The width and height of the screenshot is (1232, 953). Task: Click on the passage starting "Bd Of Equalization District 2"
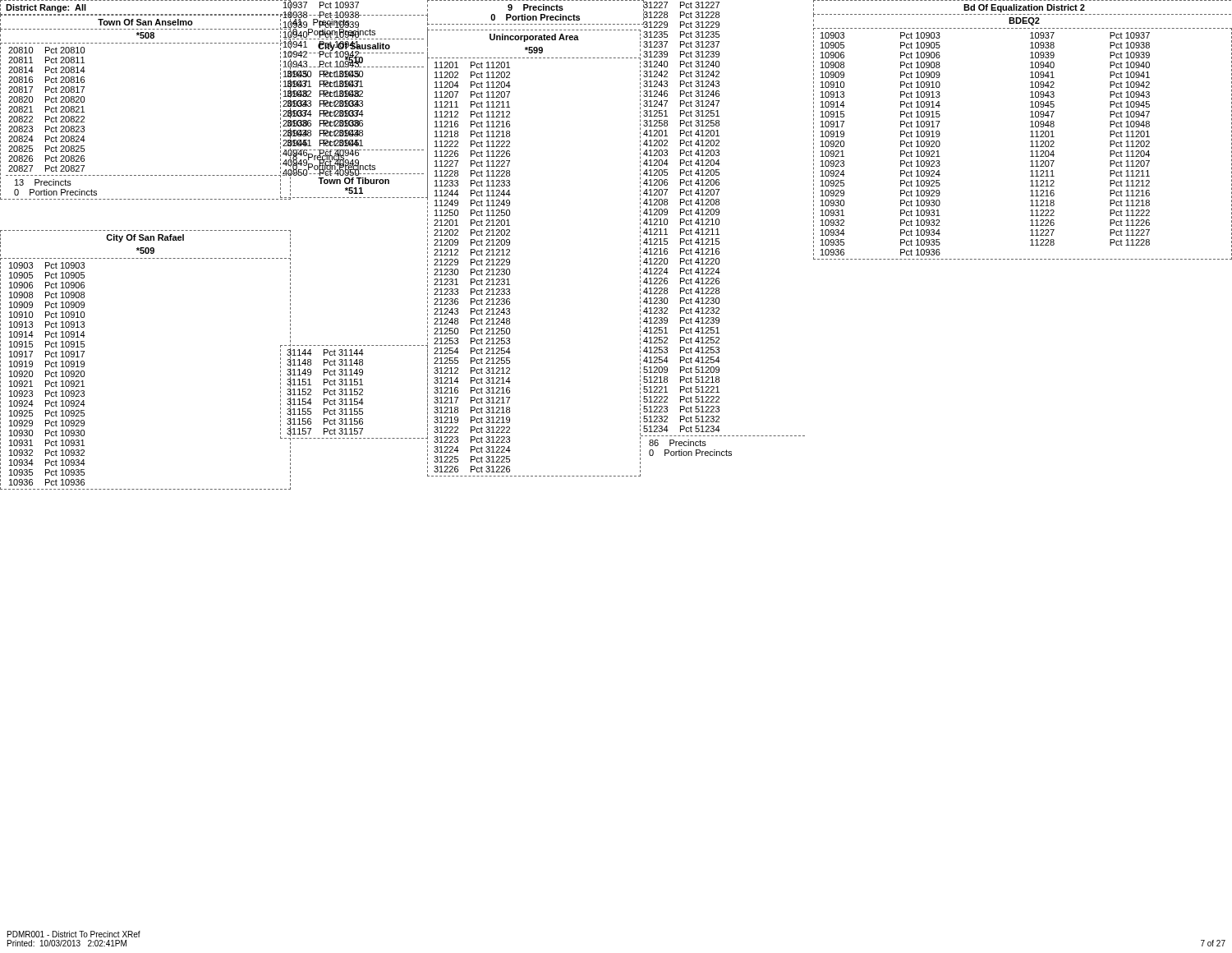pyautogui.click(x=1024, y=7)
